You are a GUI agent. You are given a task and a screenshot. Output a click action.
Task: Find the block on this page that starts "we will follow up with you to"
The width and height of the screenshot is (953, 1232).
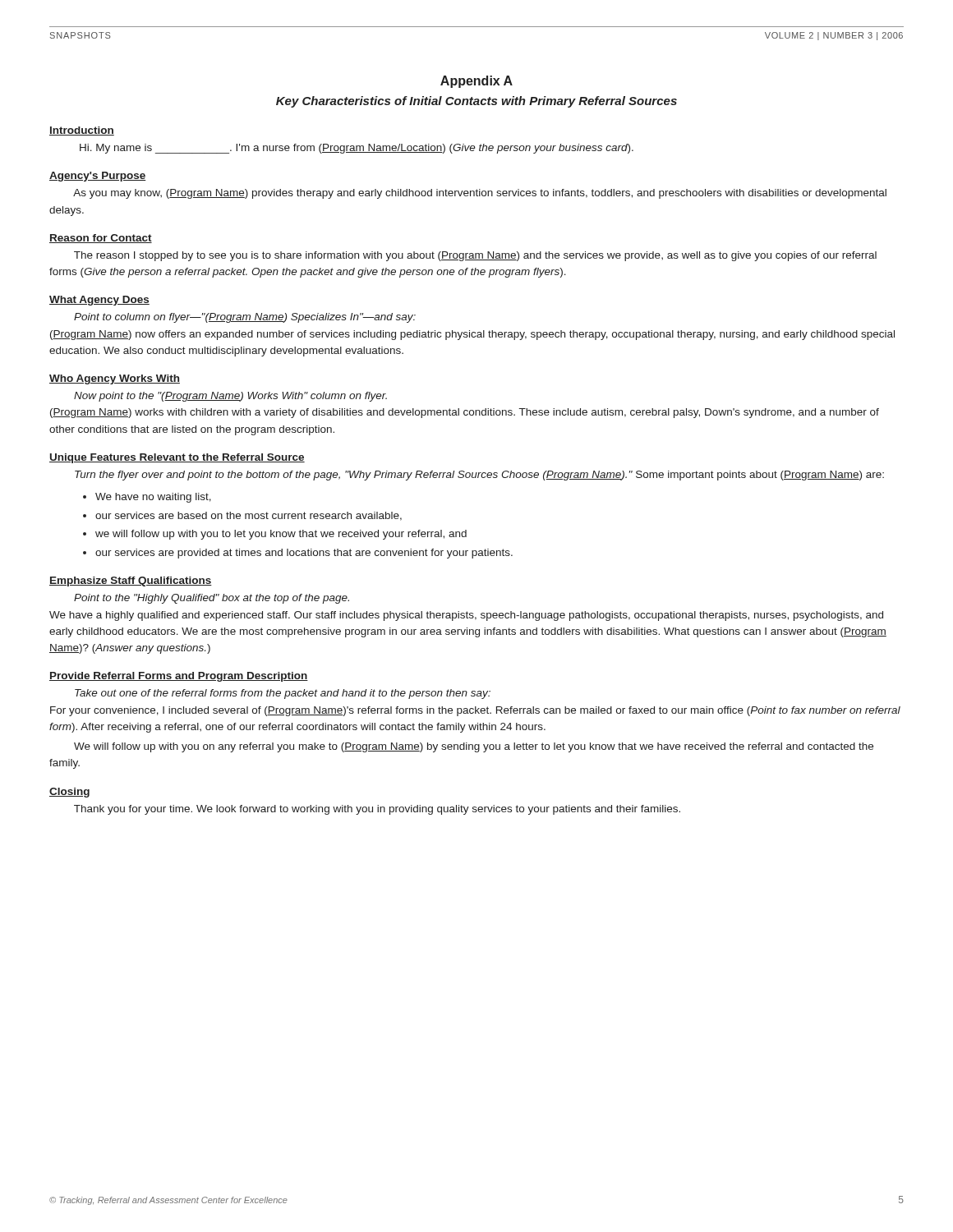pyautogui.click(x=281, y=534)
